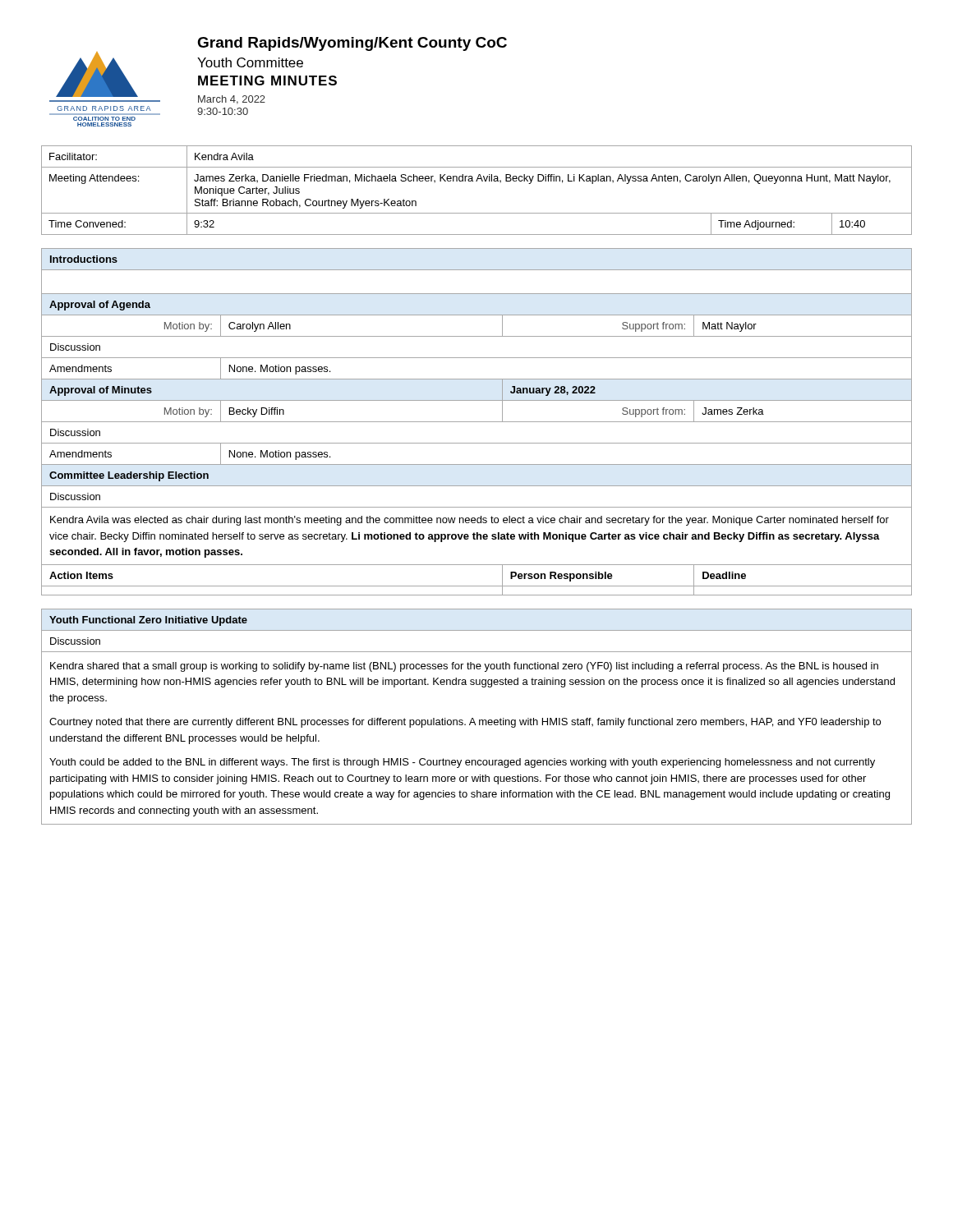Locate the logo

[x=107, y=80]
